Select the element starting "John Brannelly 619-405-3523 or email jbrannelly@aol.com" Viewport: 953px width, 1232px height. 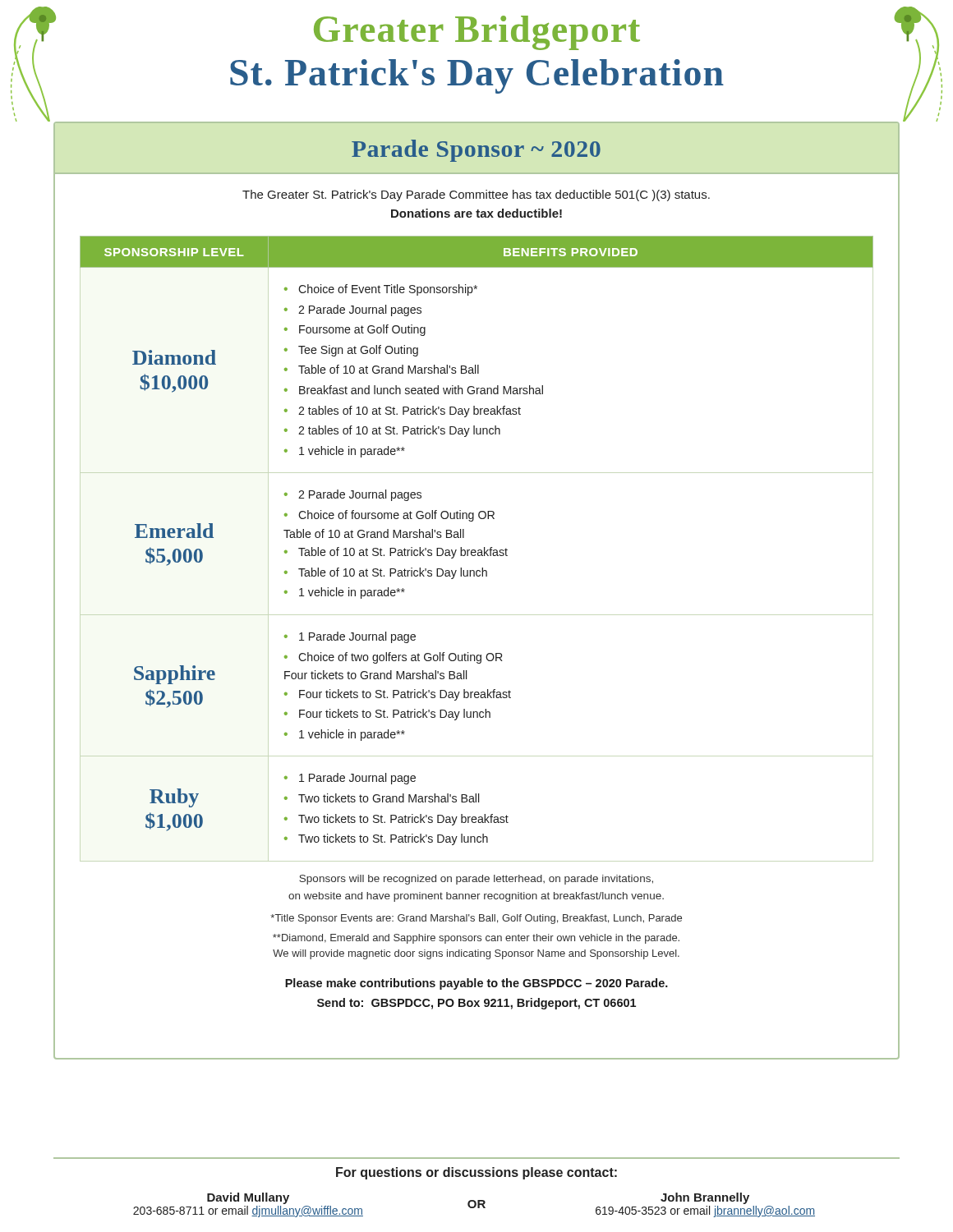tap(705, 1204)
